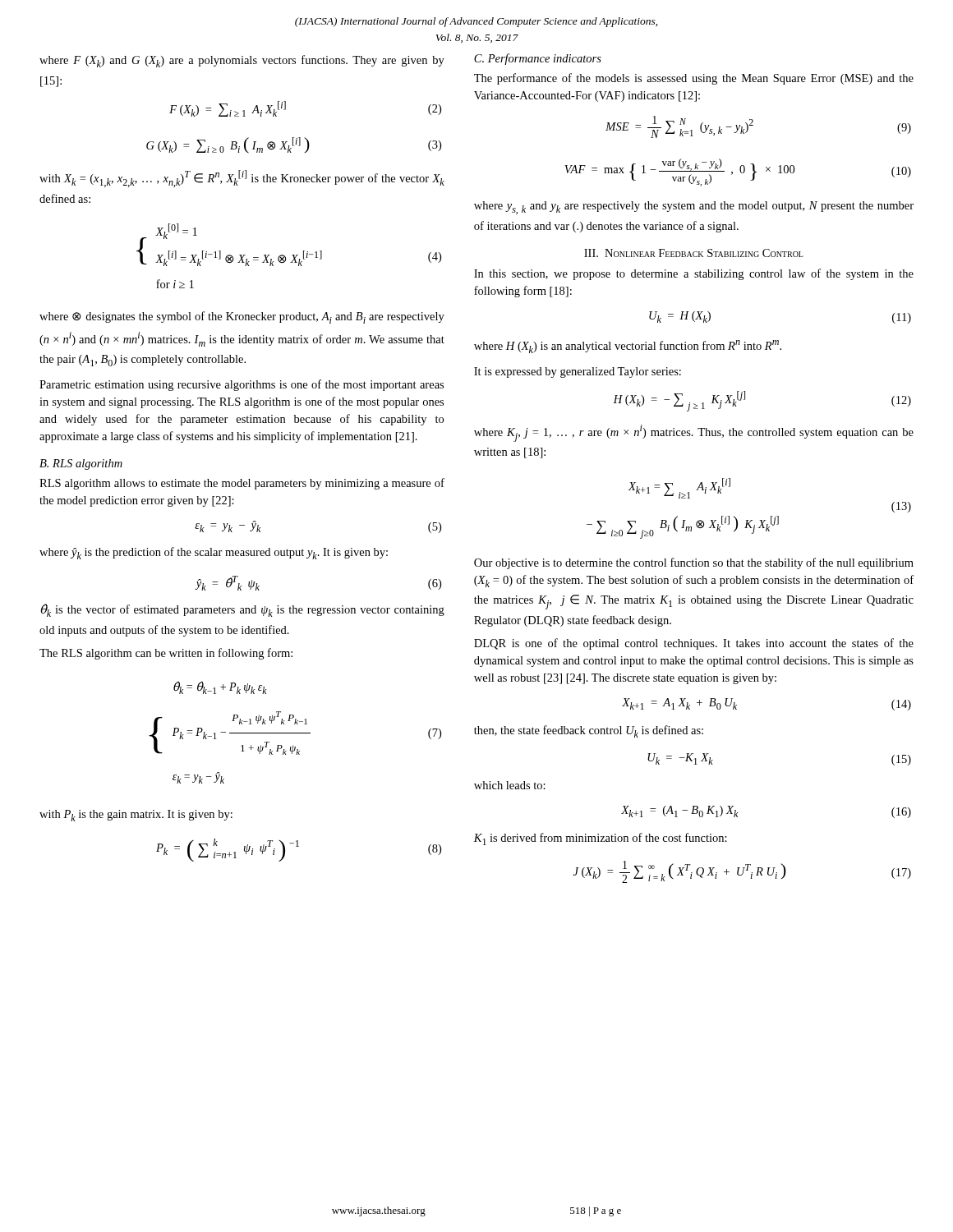
Task: Locate the text block starting "ŷk = θ̂Tk"
Action: point(242,583)
